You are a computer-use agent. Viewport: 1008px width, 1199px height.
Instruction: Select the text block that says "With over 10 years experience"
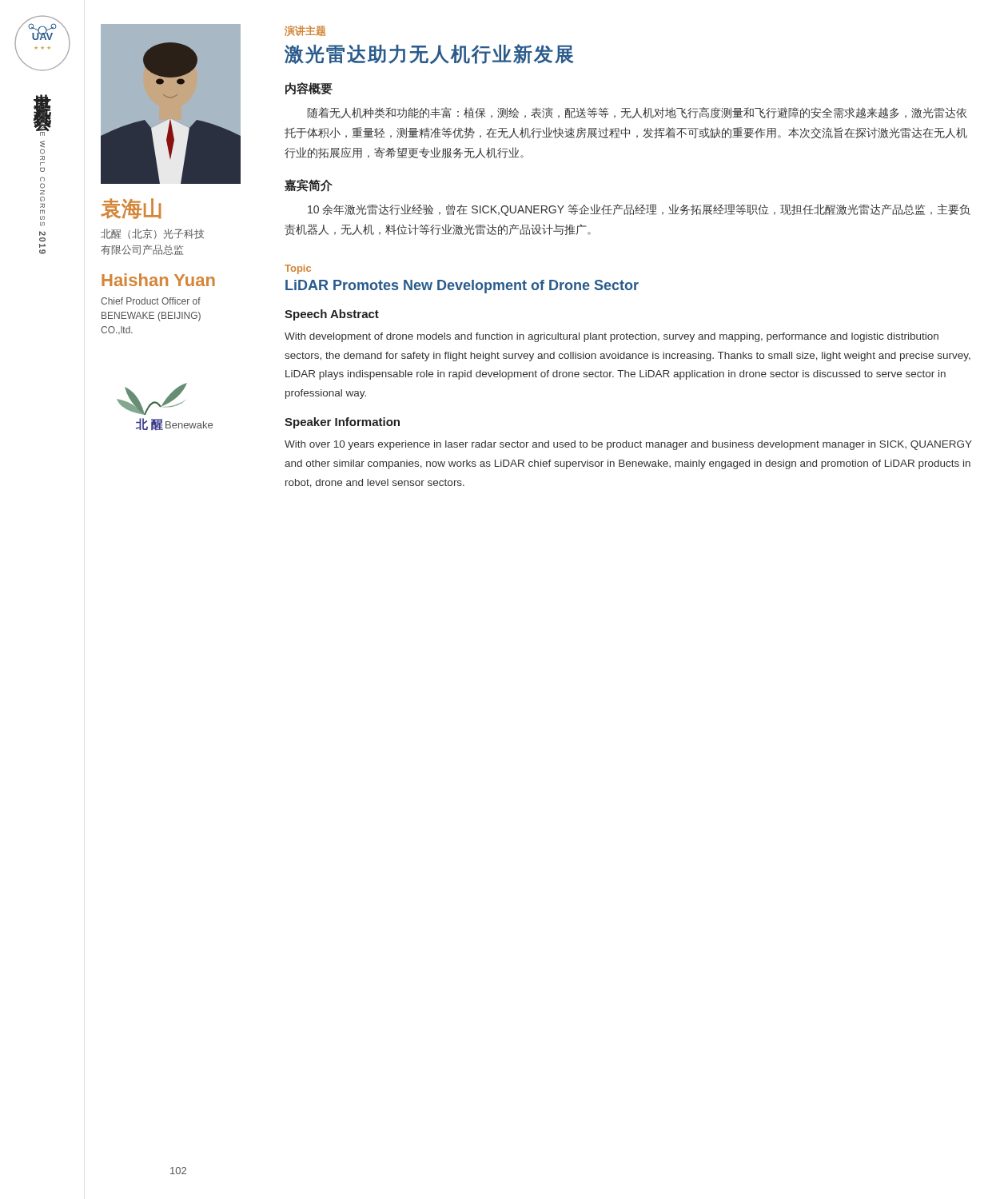(x=628, y=463)
